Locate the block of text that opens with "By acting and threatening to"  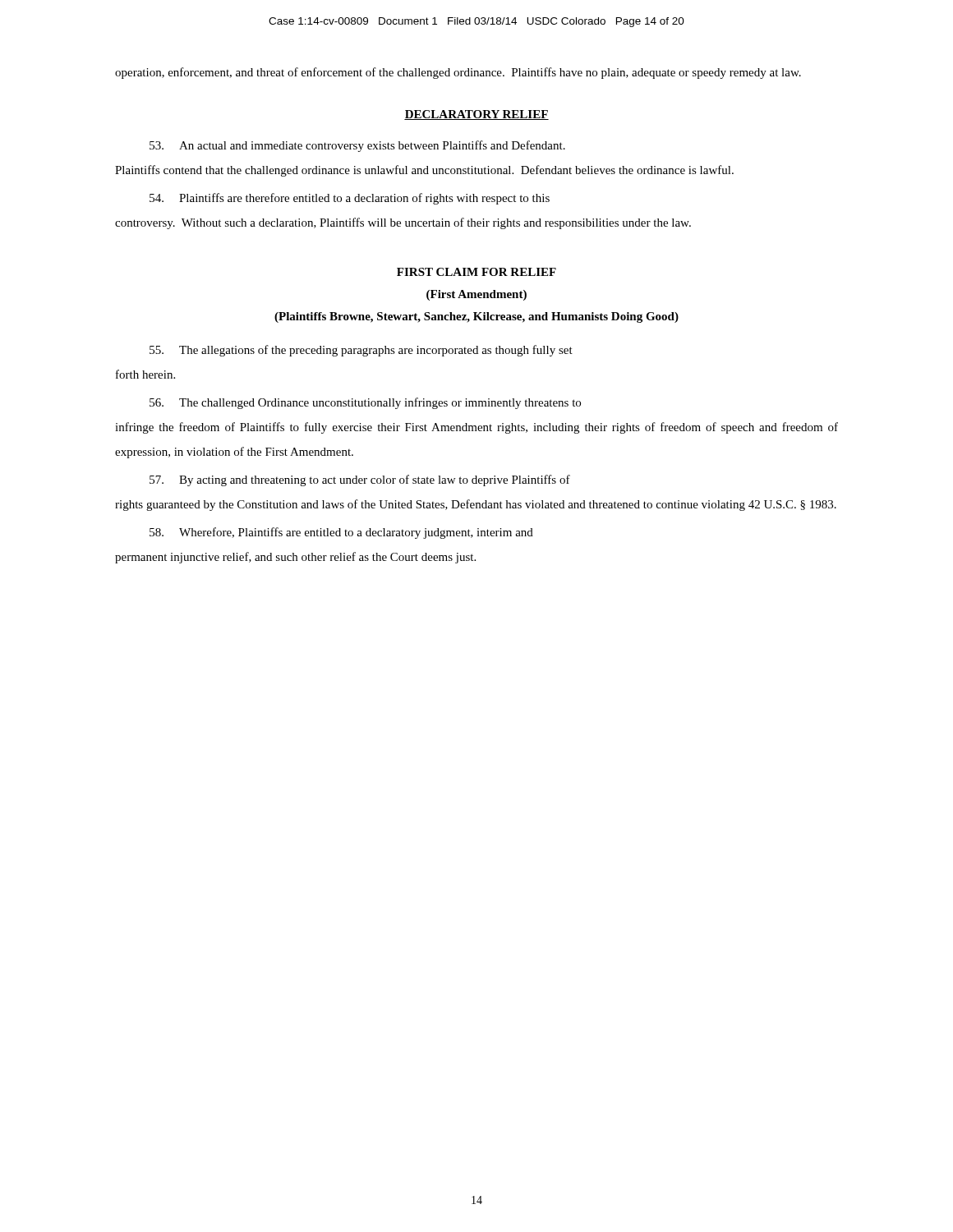pos(476,492)
